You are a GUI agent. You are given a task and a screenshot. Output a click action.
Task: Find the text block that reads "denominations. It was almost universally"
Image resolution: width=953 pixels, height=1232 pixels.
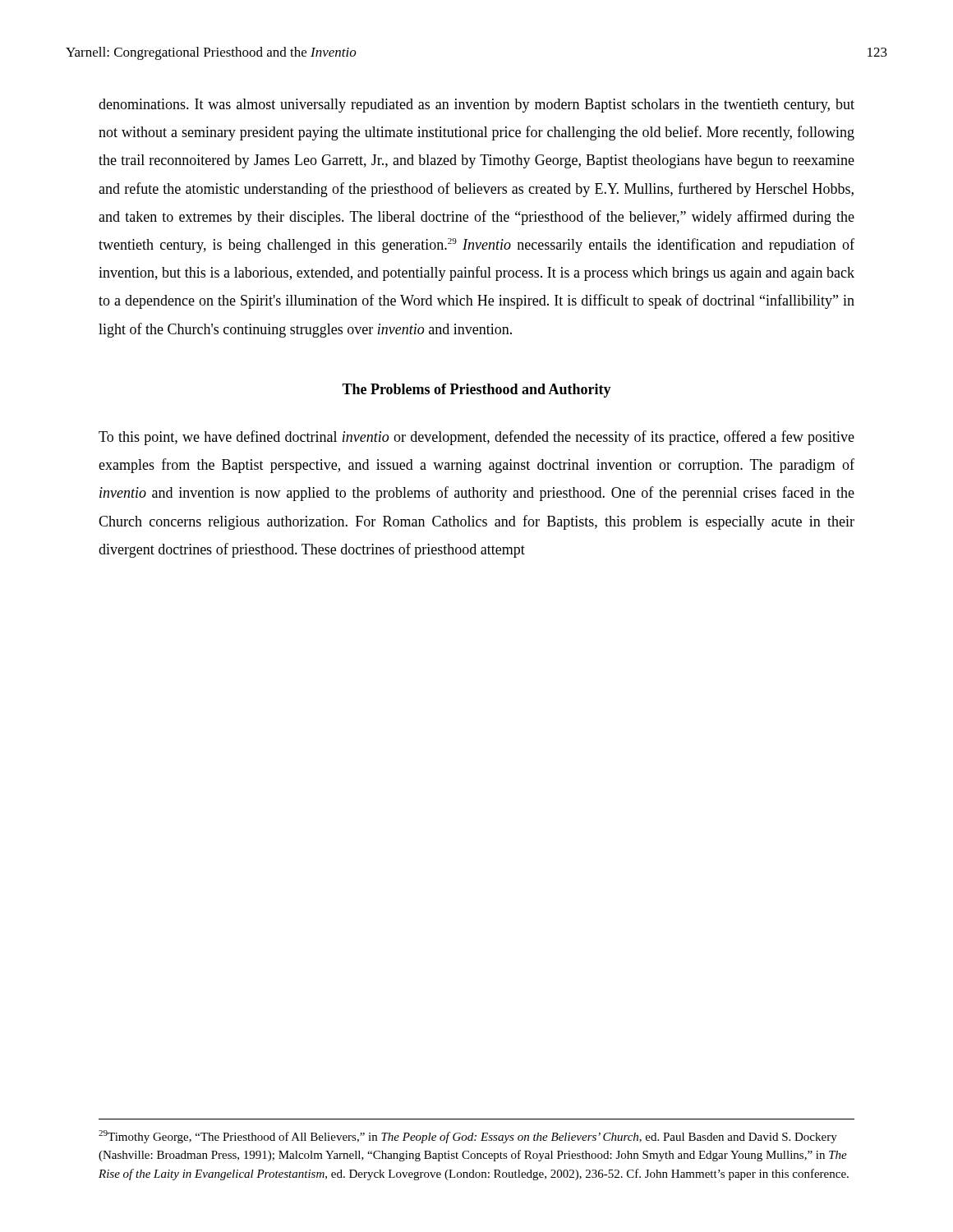click(476, 217)
